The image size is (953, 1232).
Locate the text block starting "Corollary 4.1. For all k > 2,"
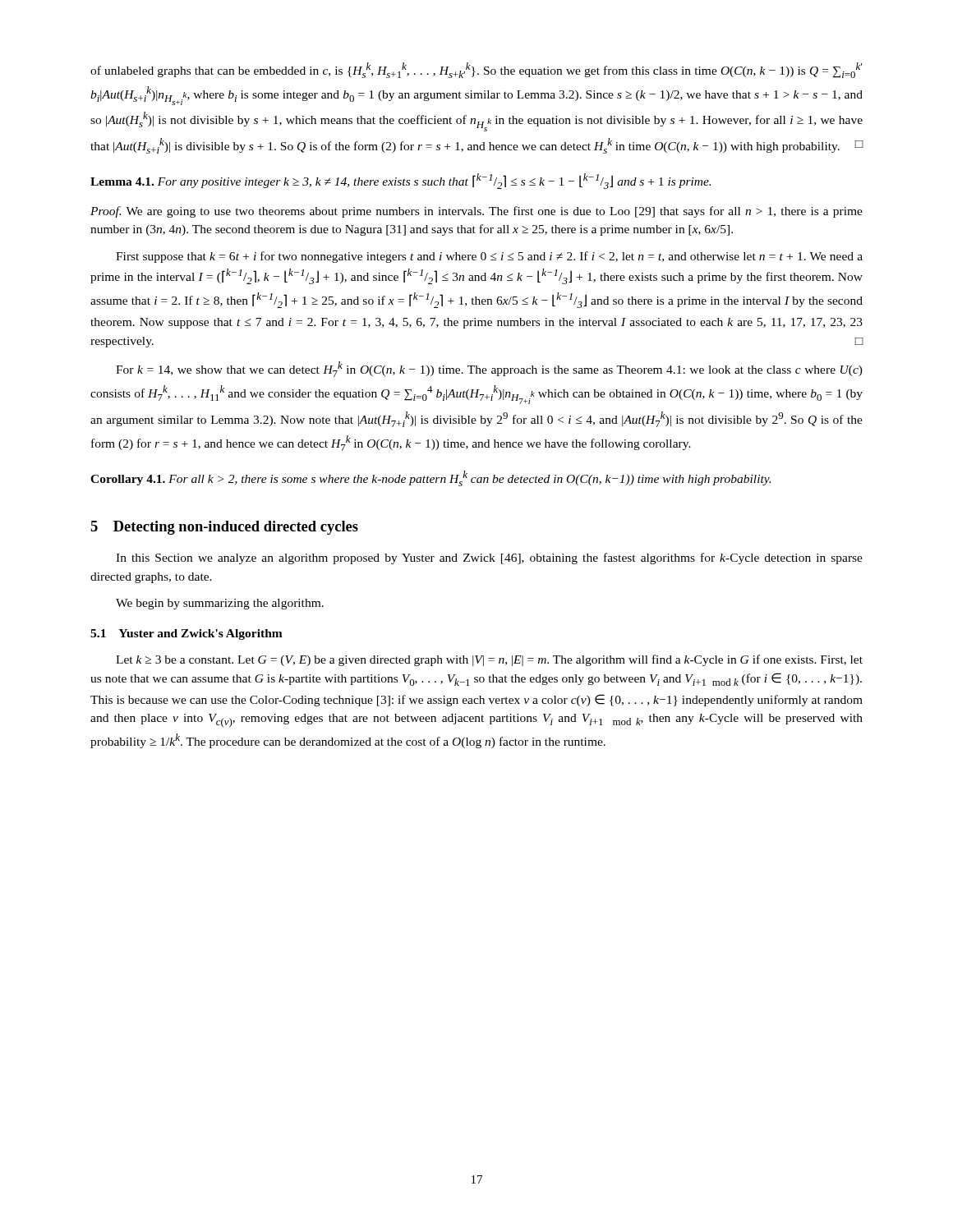point(431,478)
